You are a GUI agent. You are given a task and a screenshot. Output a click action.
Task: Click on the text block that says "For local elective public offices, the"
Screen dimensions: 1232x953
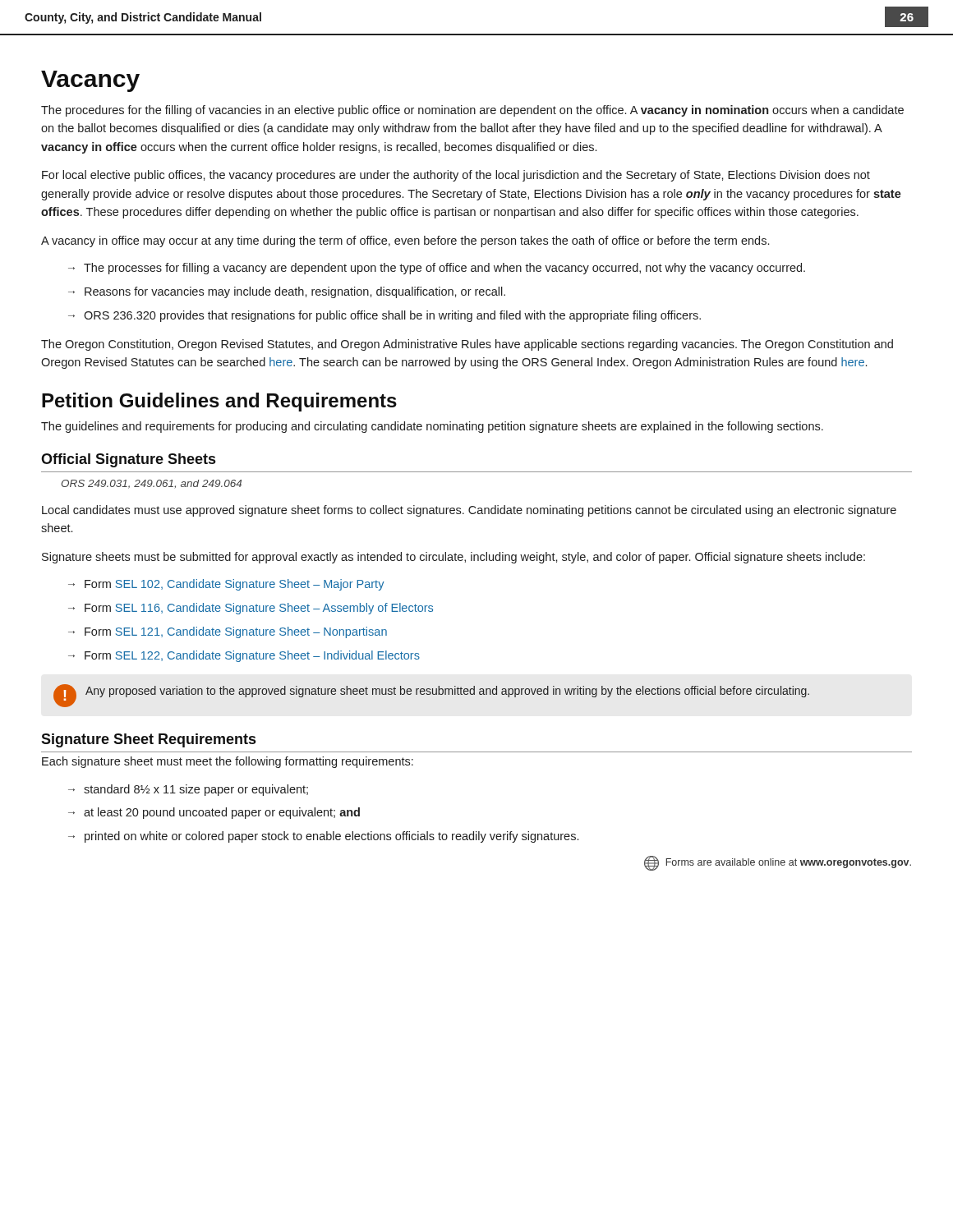pos(476,194)
